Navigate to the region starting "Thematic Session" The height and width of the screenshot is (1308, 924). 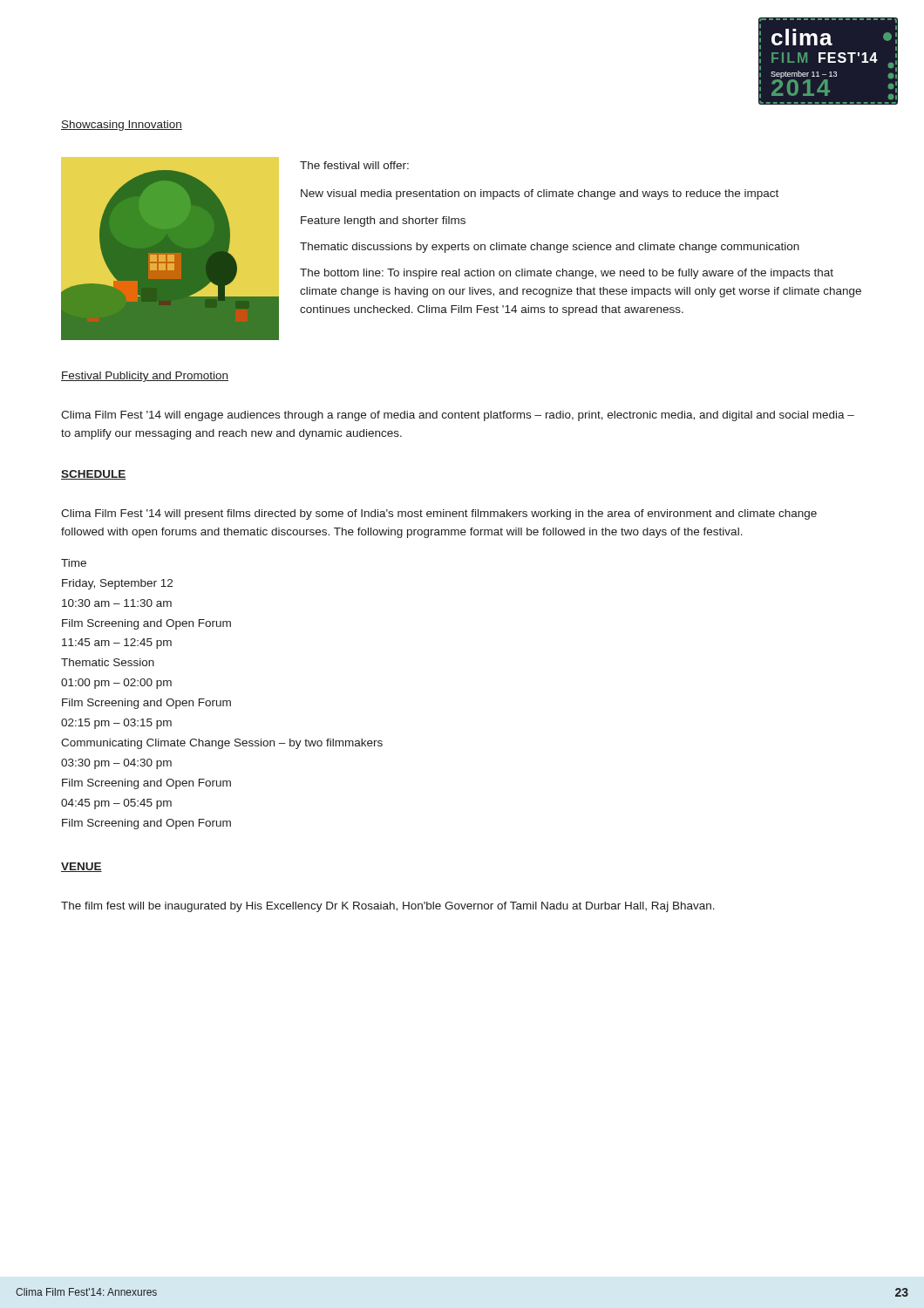point(108,663)
